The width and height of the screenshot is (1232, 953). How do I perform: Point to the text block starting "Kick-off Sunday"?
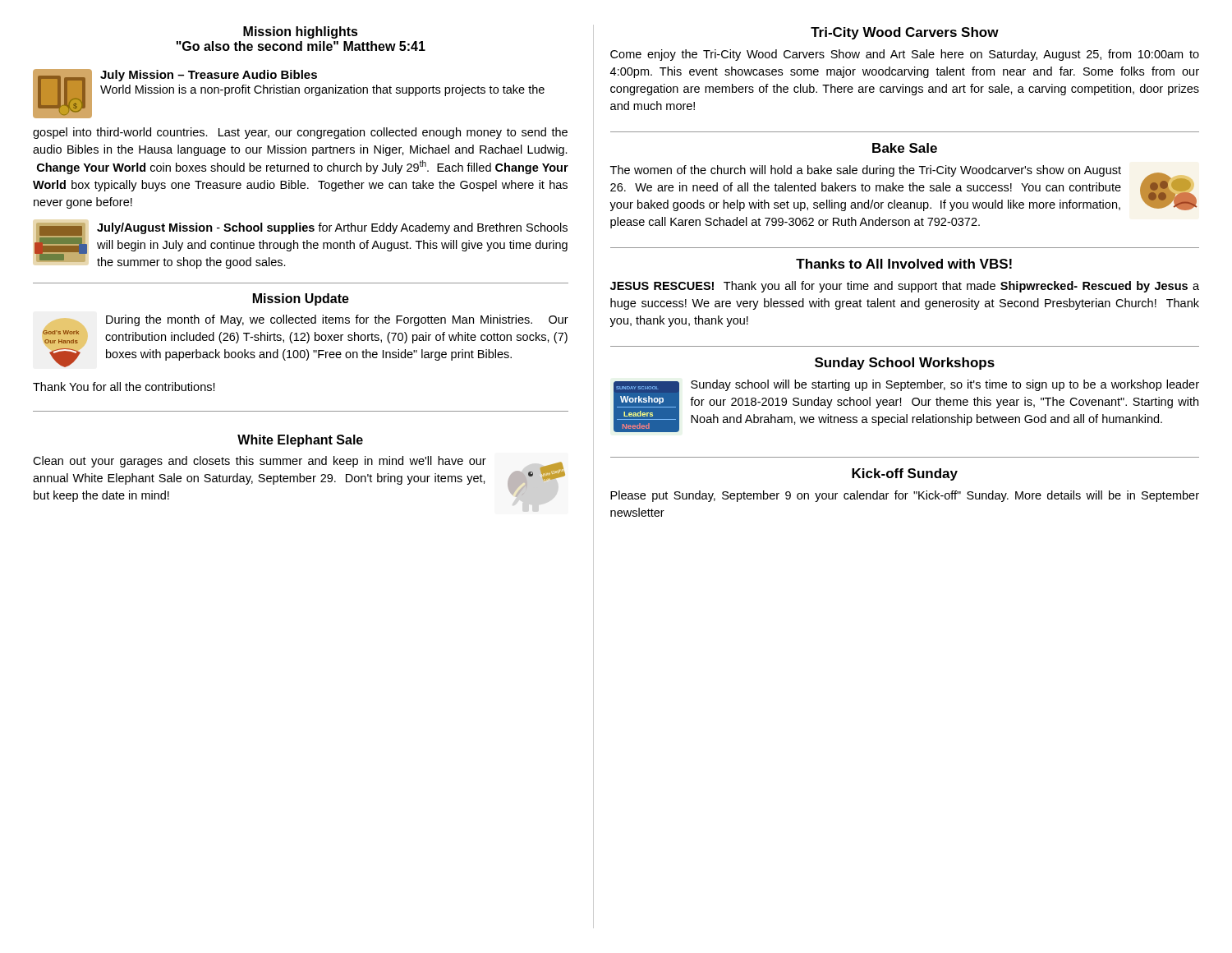905,474
